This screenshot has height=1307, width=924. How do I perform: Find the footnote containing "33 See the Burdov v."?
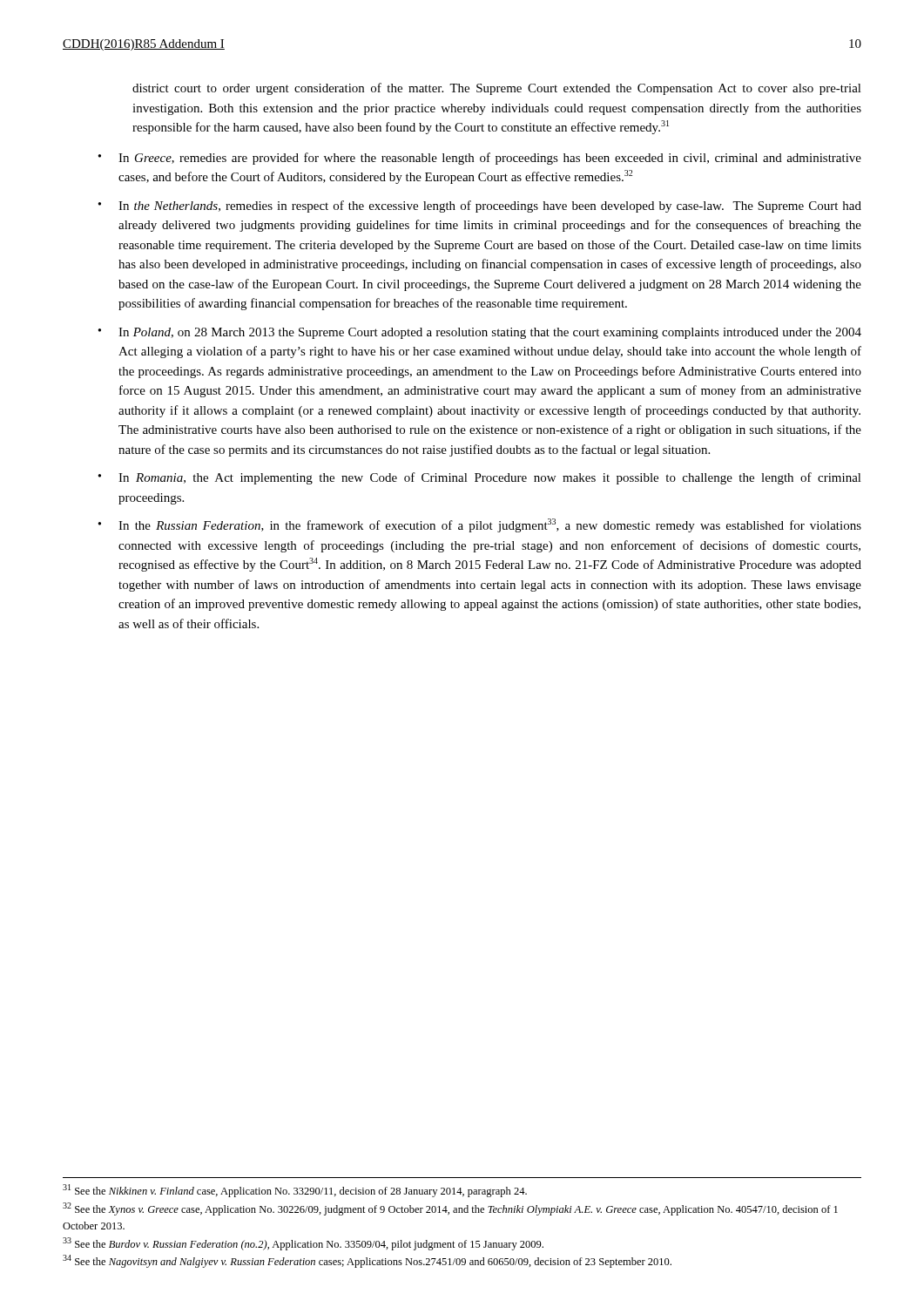(304, 1243)
